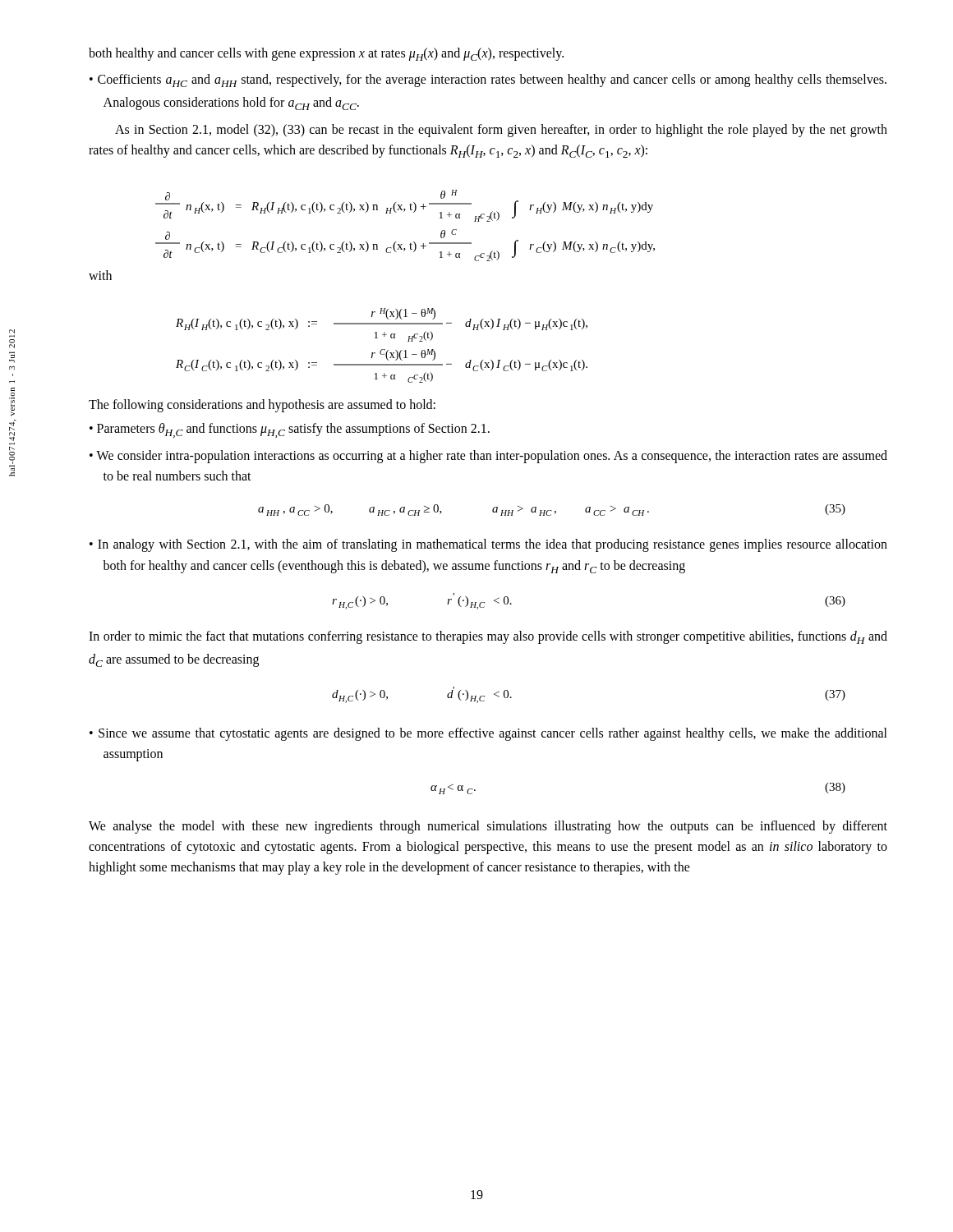The image size is (953, 1232).
Task: Locate the text block that says "The following considerations and"
Action: [x=262, y=406]
